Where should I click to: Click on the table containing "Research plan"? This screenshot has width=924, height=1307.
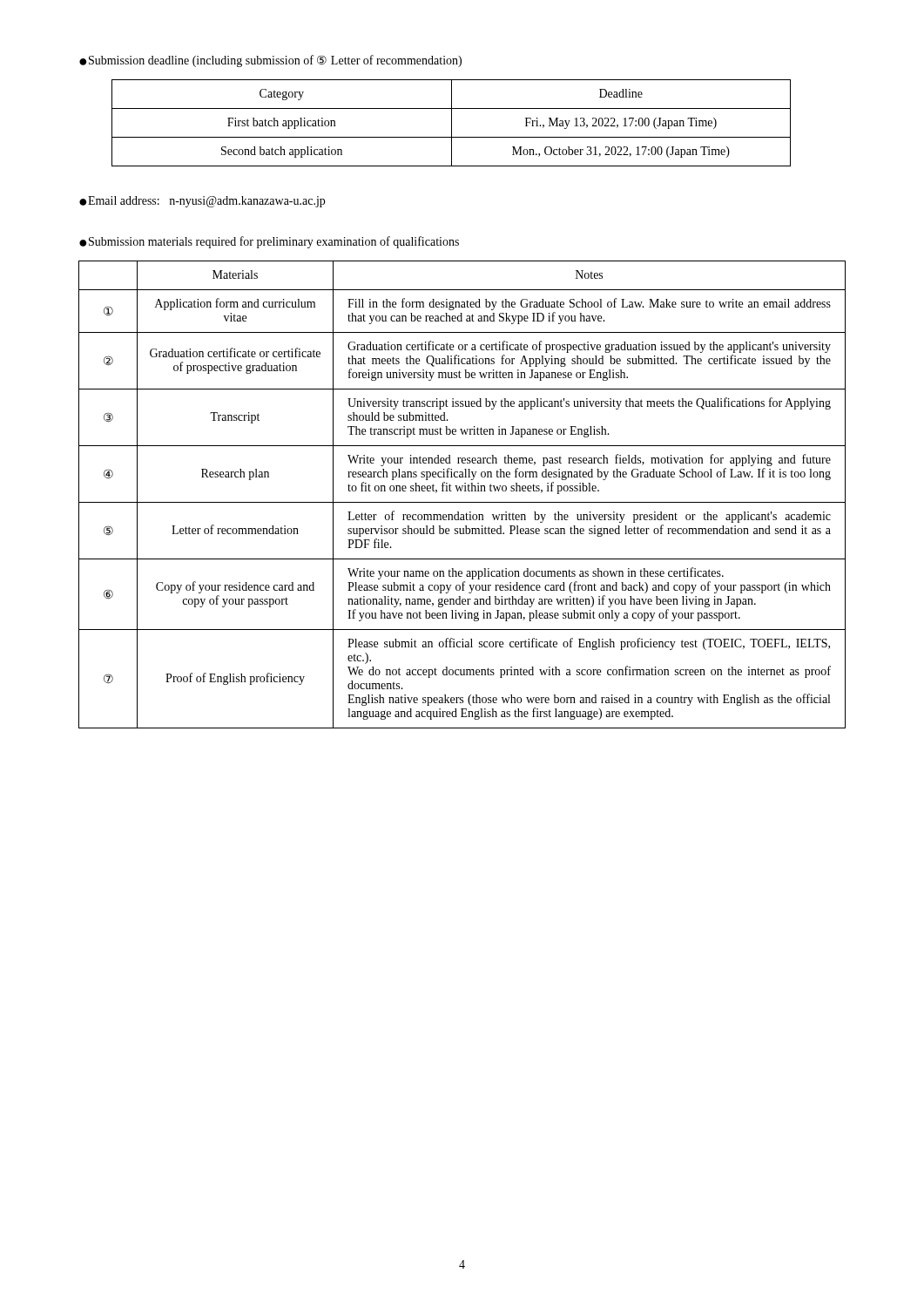pyautogui.click(x=462, y=494)
